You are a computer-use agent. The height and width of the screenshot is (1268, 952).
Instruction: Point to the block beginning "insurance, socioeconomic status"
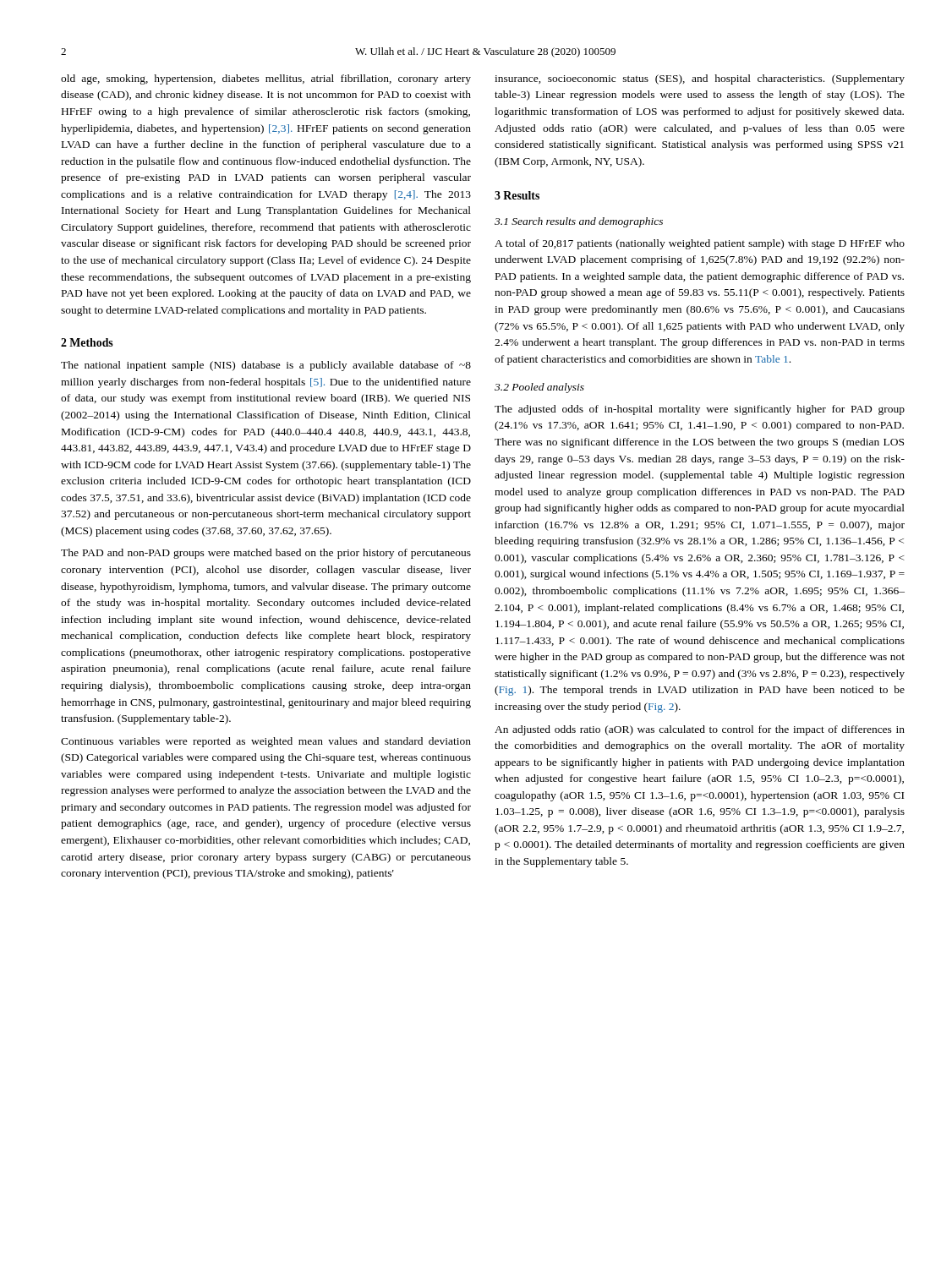[700, 120]
